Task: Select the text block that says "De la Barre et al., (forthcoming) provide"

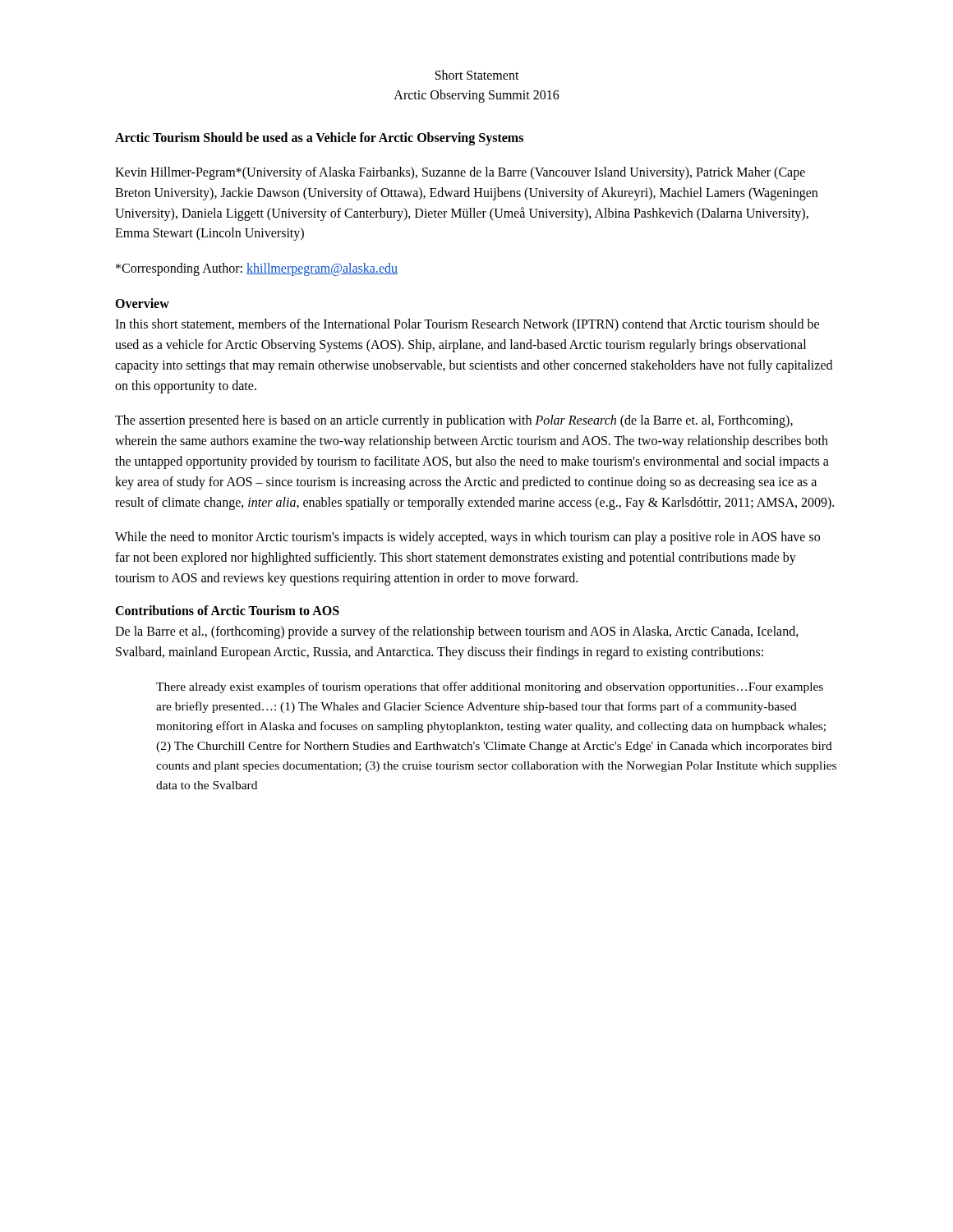Action: tap(476, 642)
